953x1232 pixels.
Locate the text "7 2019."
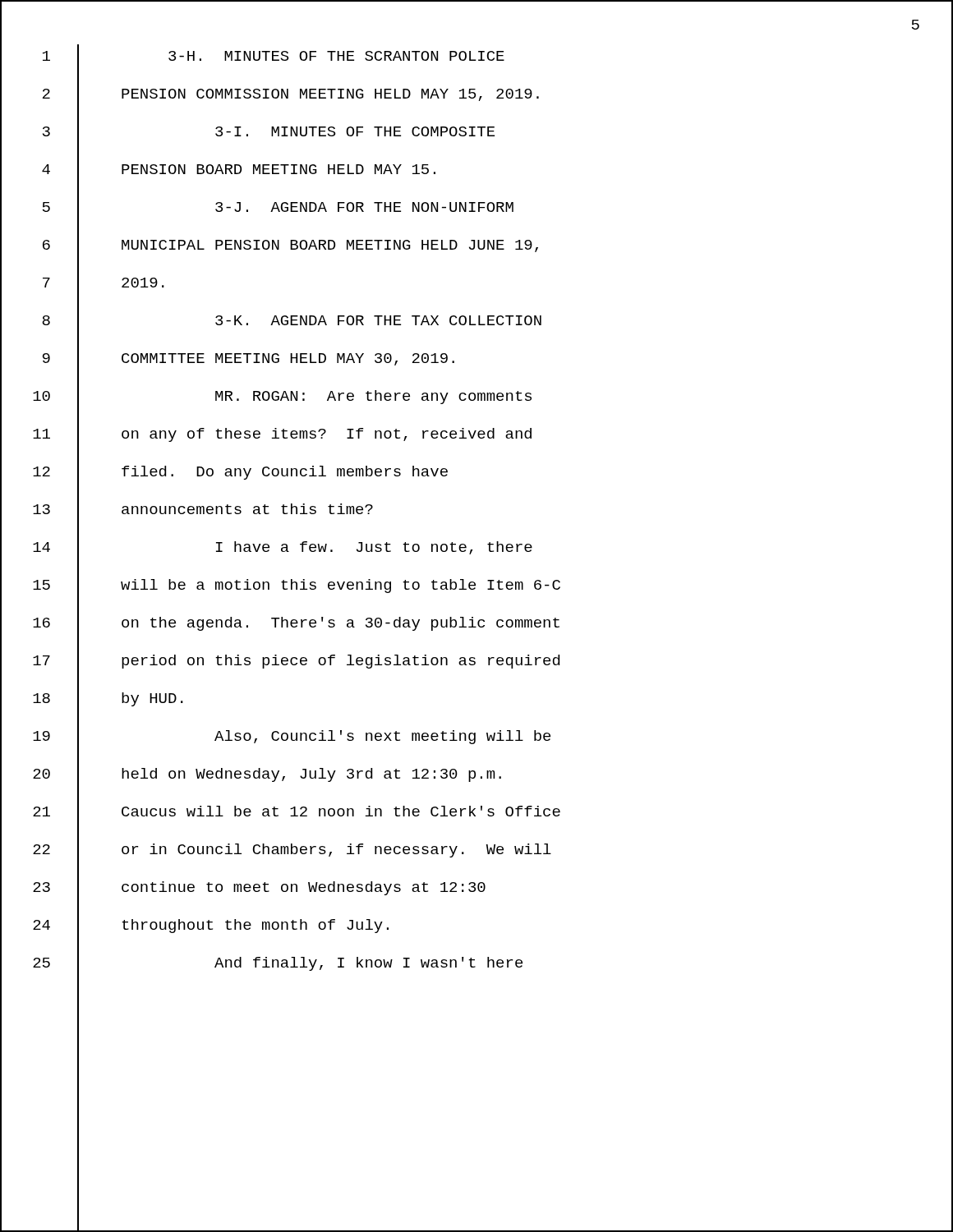[x=46, y=281]
